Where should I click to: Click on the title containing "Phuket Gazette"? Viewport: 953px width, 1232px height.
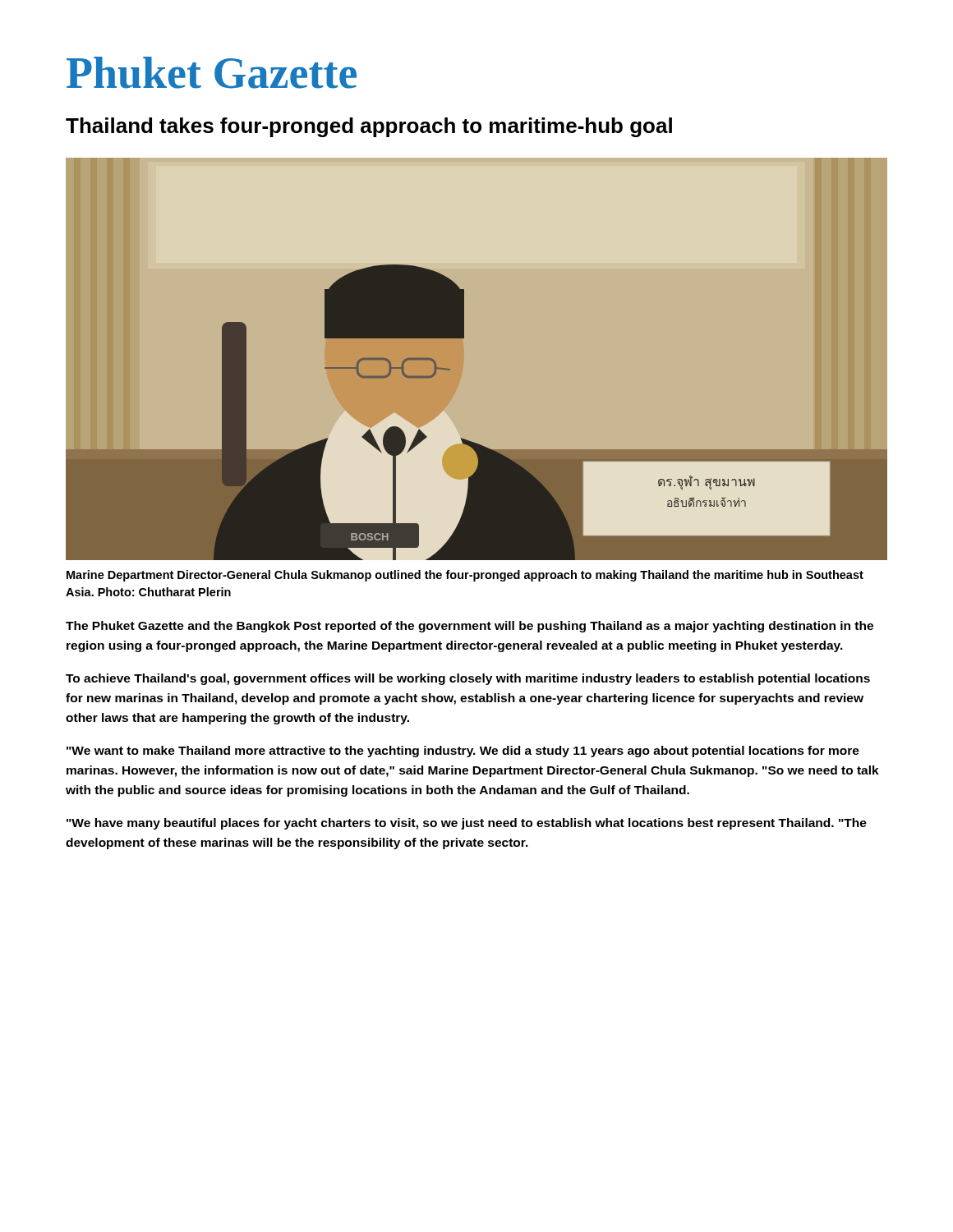click(x=212, y=74)
